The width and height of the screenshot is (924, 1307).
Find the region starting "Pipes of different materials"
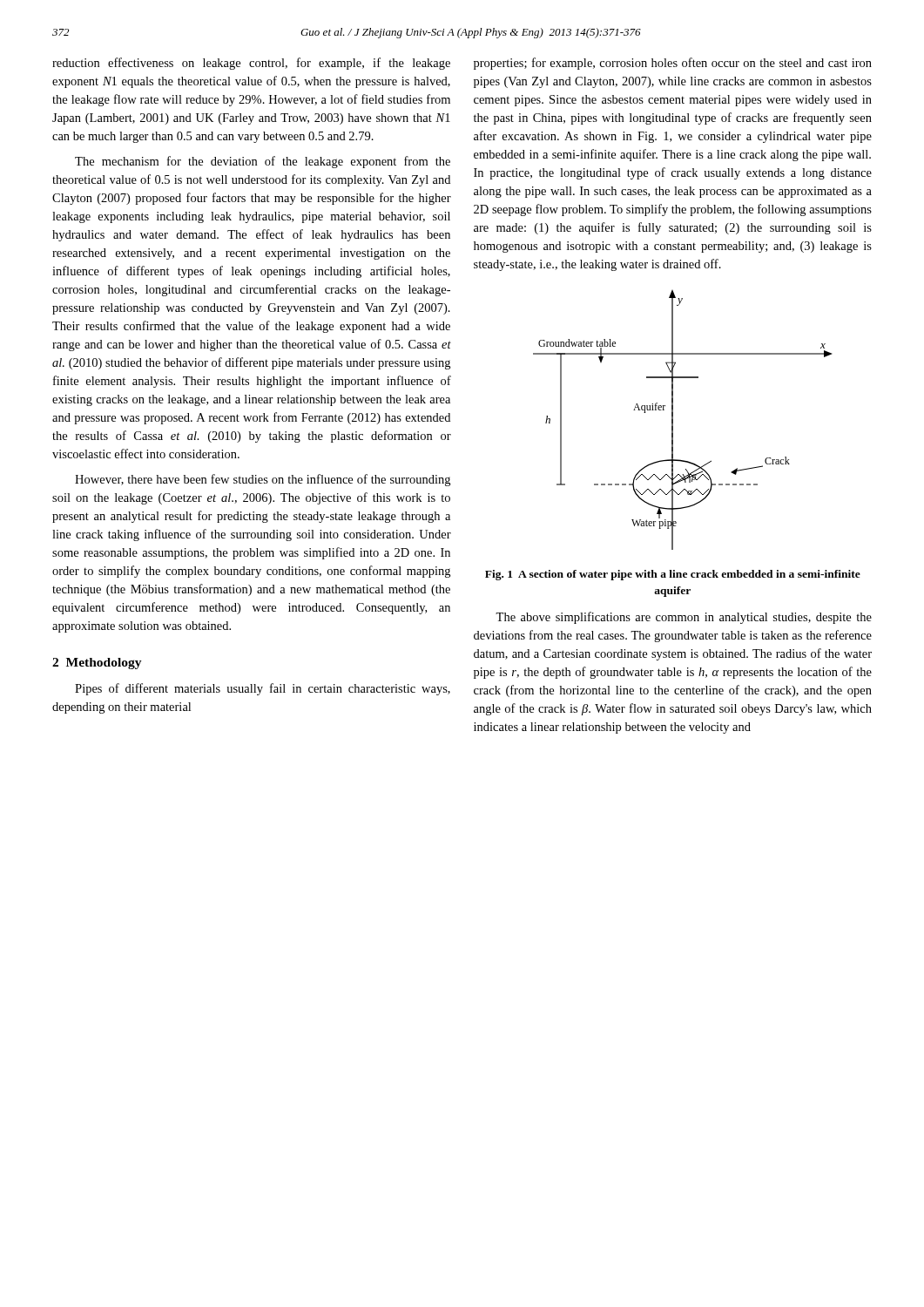click(x=251, y=698)
